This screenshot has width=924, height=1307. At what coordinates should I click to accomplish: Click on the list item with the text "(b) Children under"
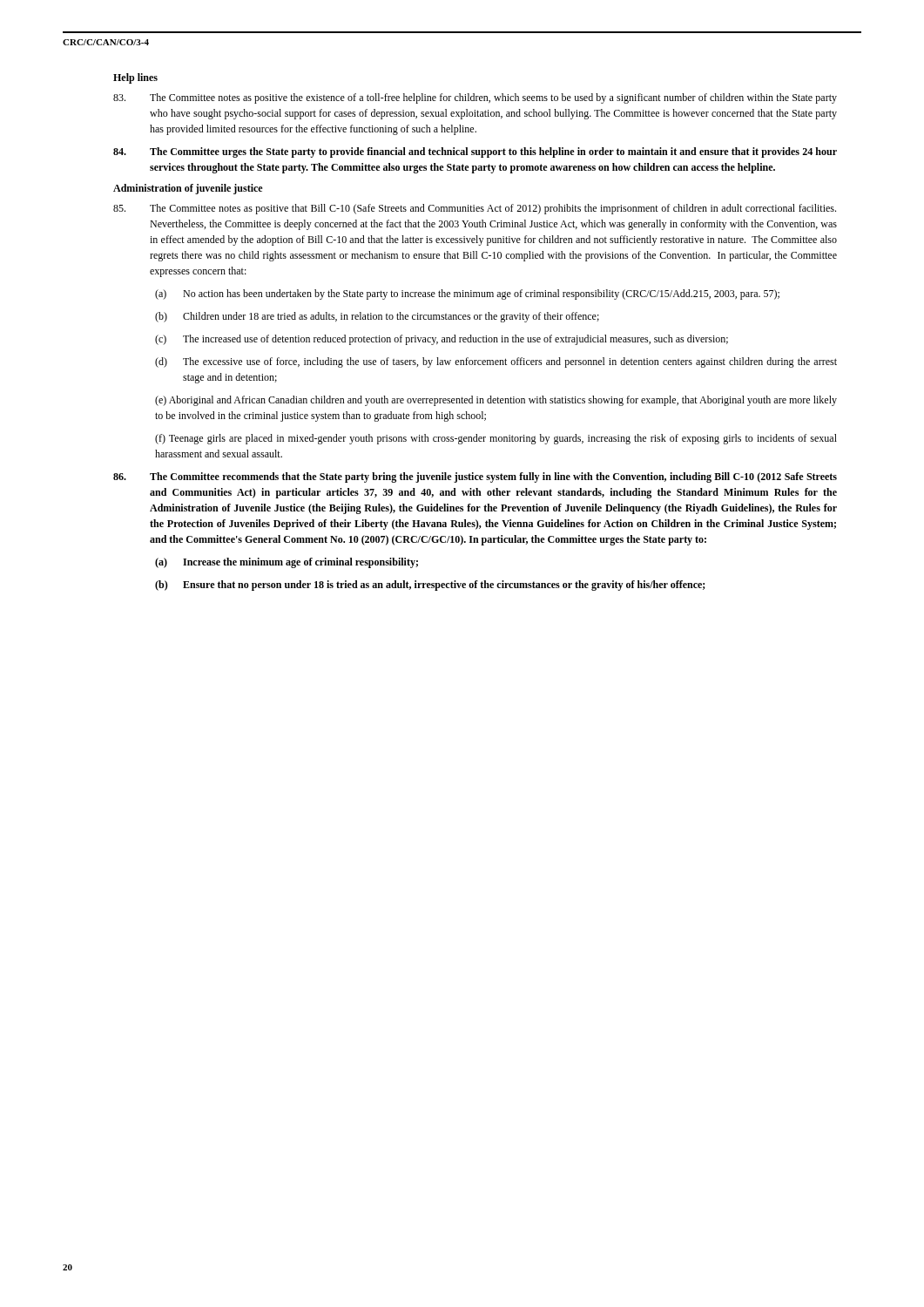coord(377,316)
